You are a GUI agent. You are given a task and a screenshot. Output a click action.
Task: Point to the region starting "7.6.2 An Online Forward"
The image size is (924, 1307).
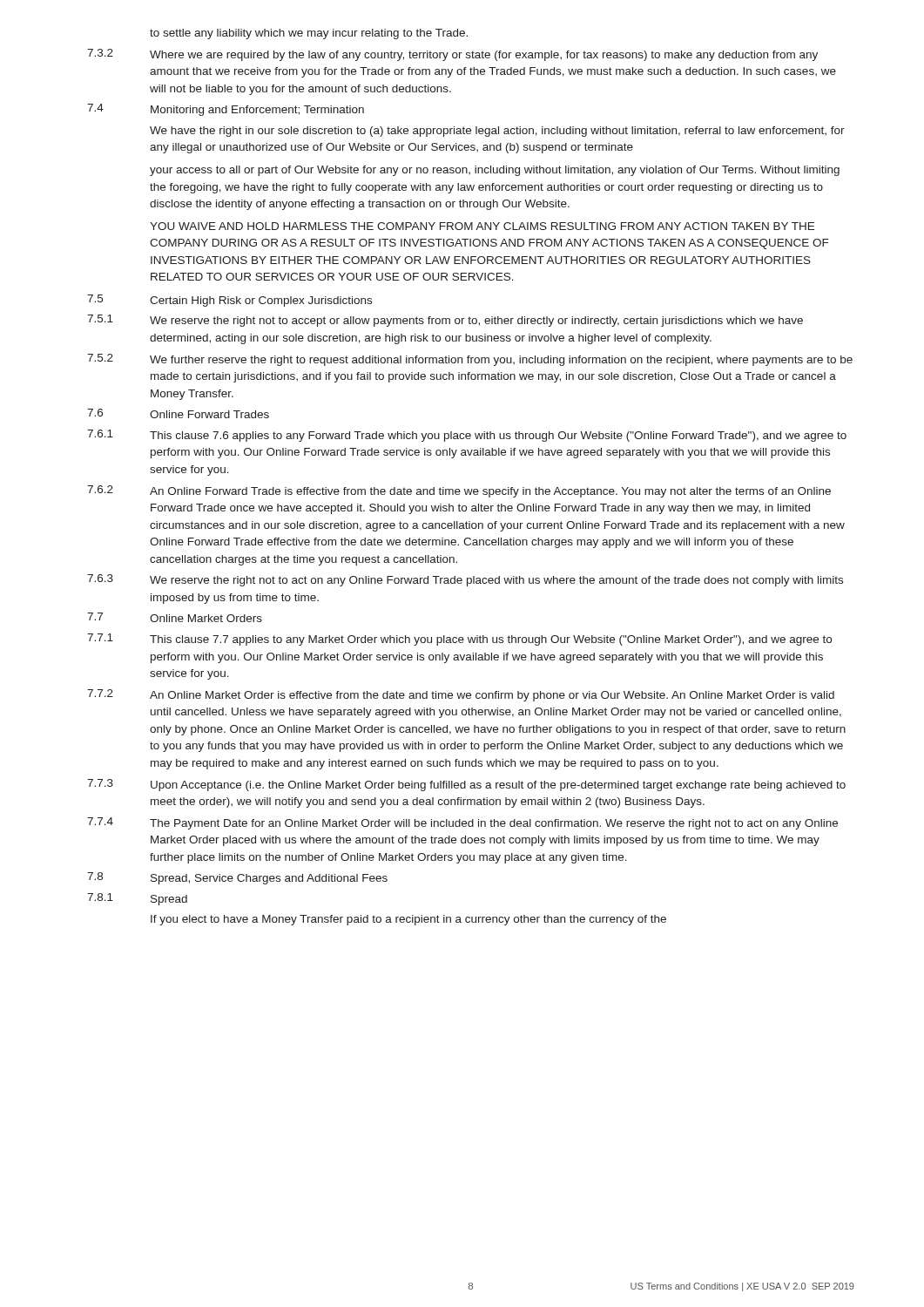tap(471, 525)
